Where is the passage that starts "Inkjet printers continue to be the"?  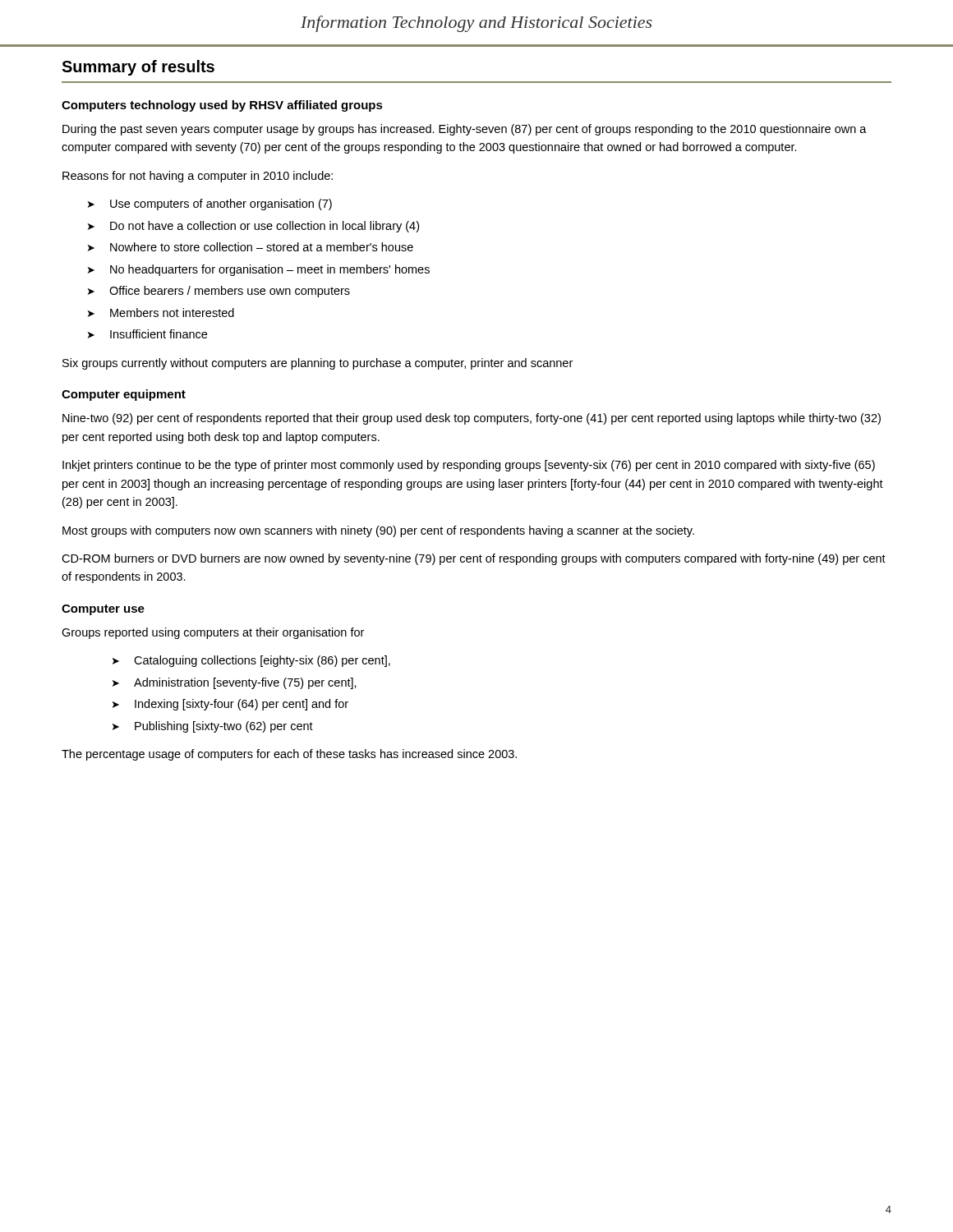tap(476, 484)
